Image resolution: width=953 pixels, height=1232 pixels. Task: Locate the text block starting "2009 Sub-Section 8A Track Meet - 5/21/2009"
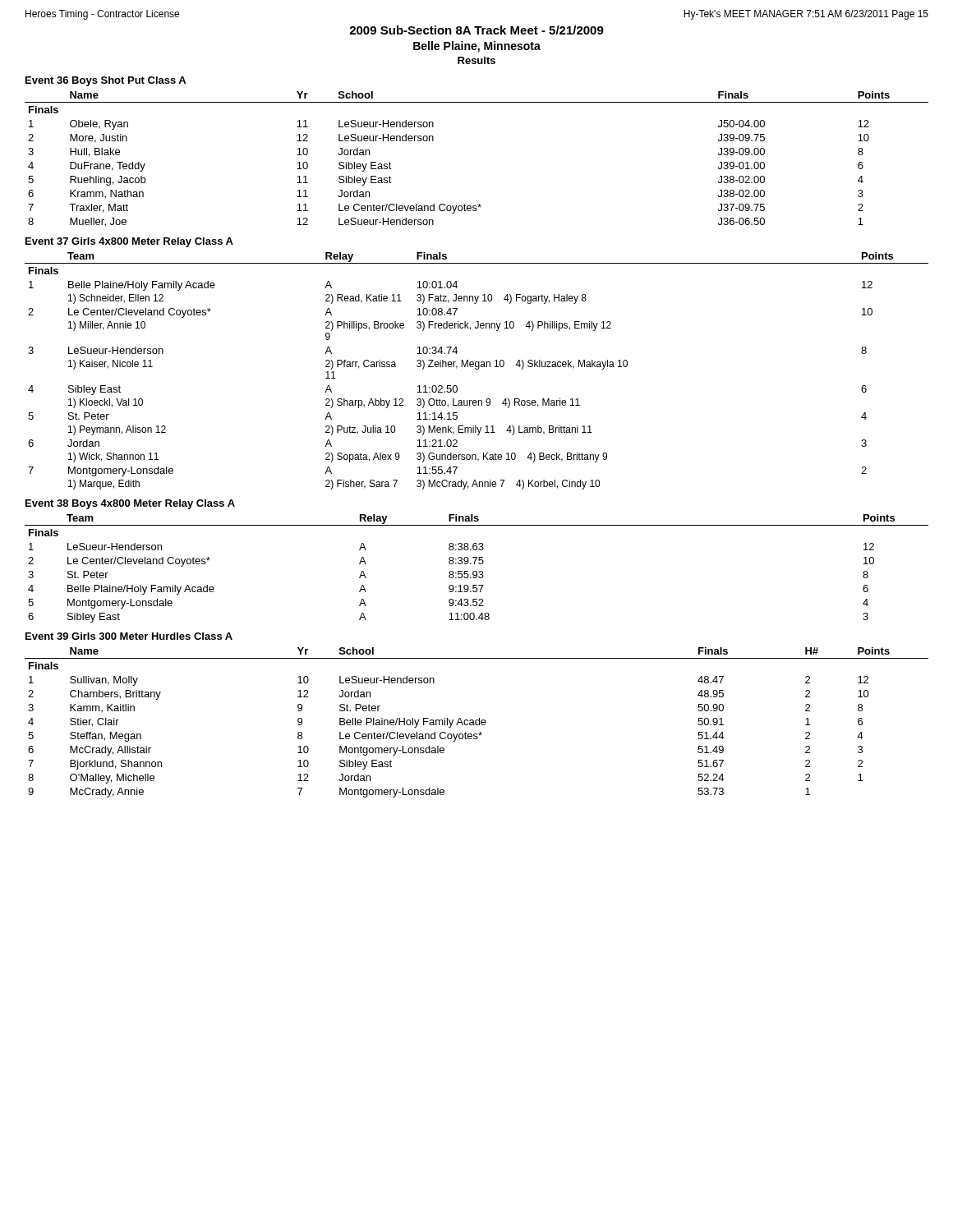(x=476, y=30)
